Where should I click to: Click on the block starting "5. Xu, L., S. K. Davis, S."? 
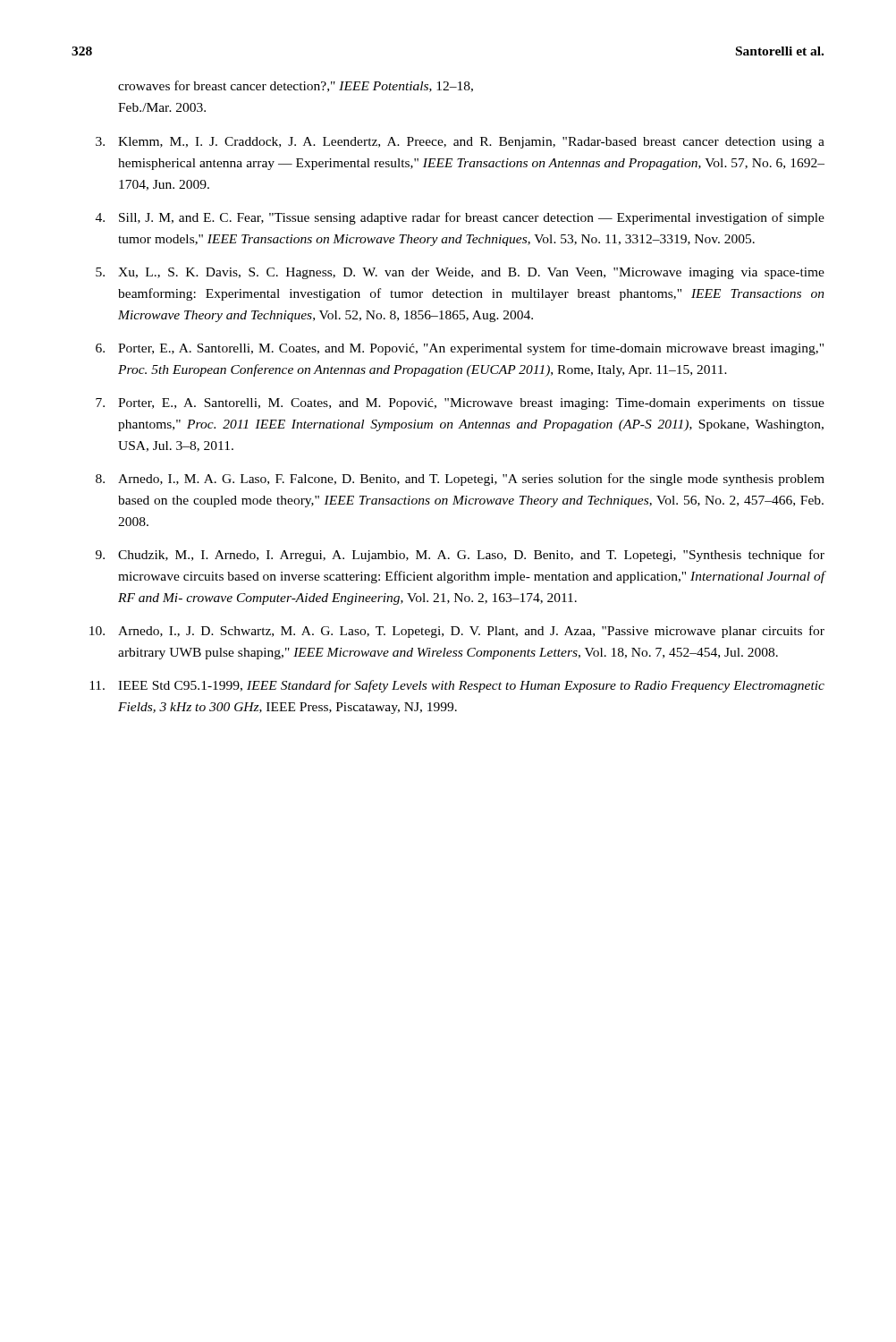448,294
